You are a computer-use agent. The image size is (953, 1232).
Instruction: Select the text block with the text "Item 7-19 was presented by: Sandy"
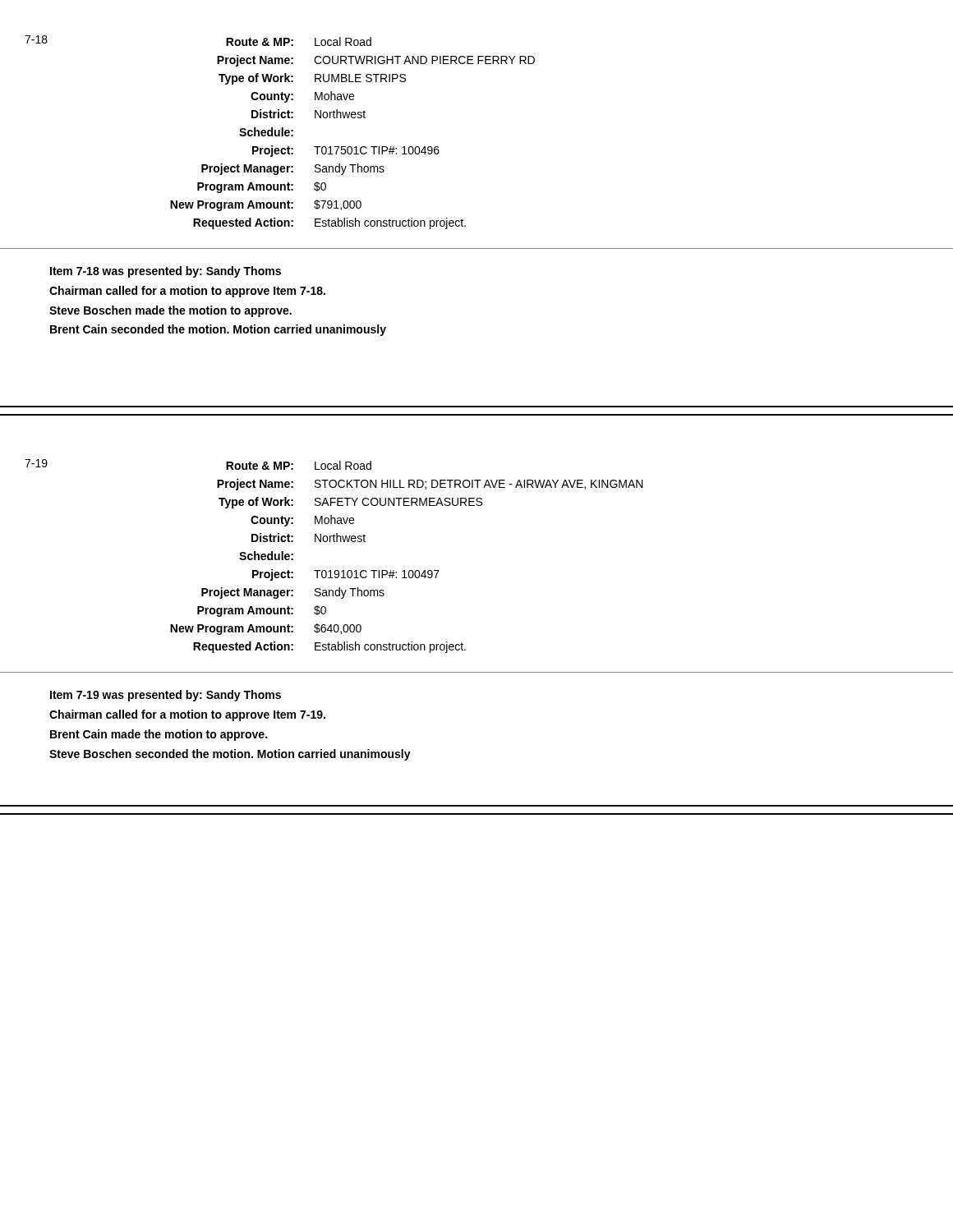(x=166, y=696)
